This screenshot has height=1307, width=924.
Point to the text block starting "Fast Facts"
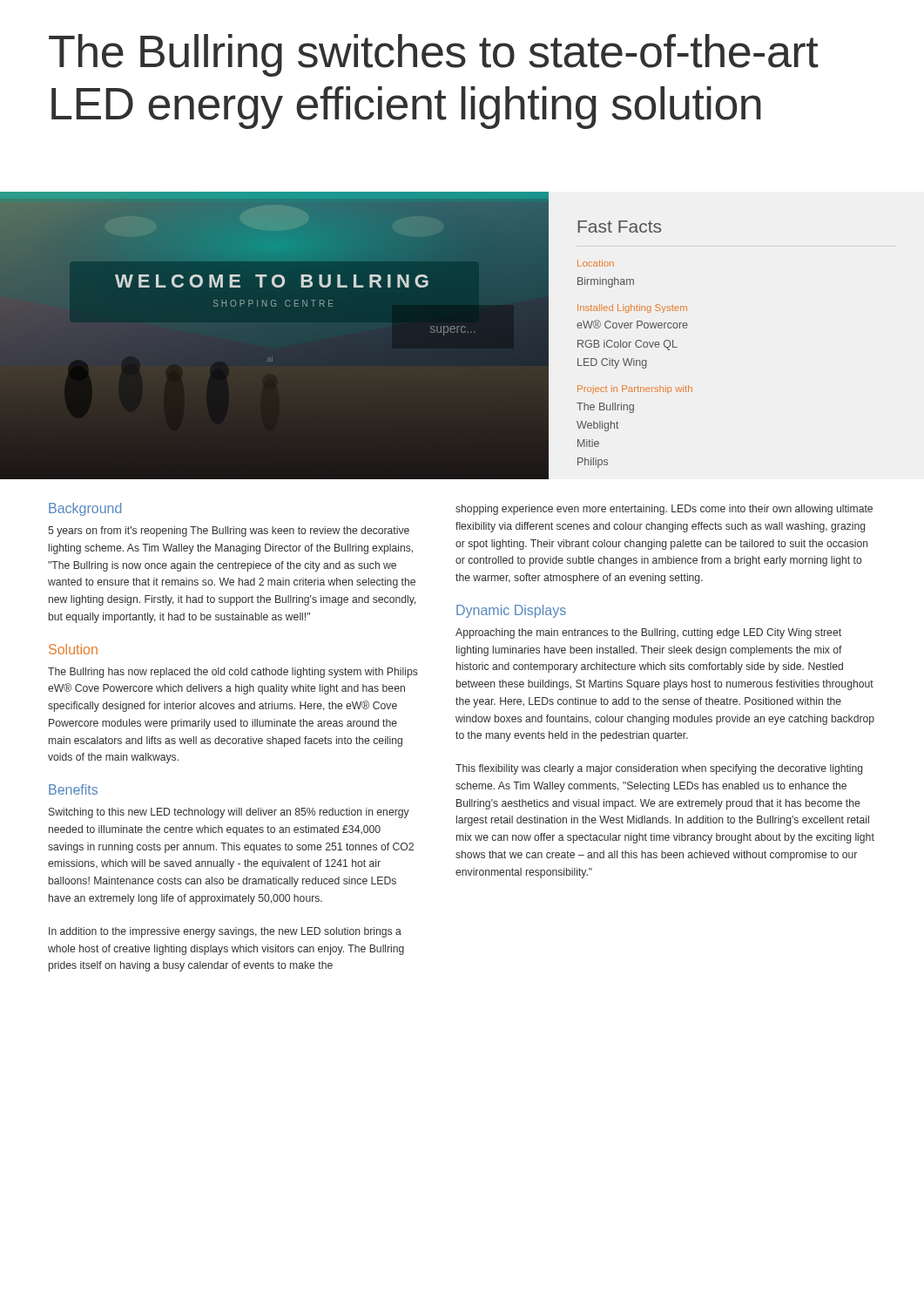point(619,226)
